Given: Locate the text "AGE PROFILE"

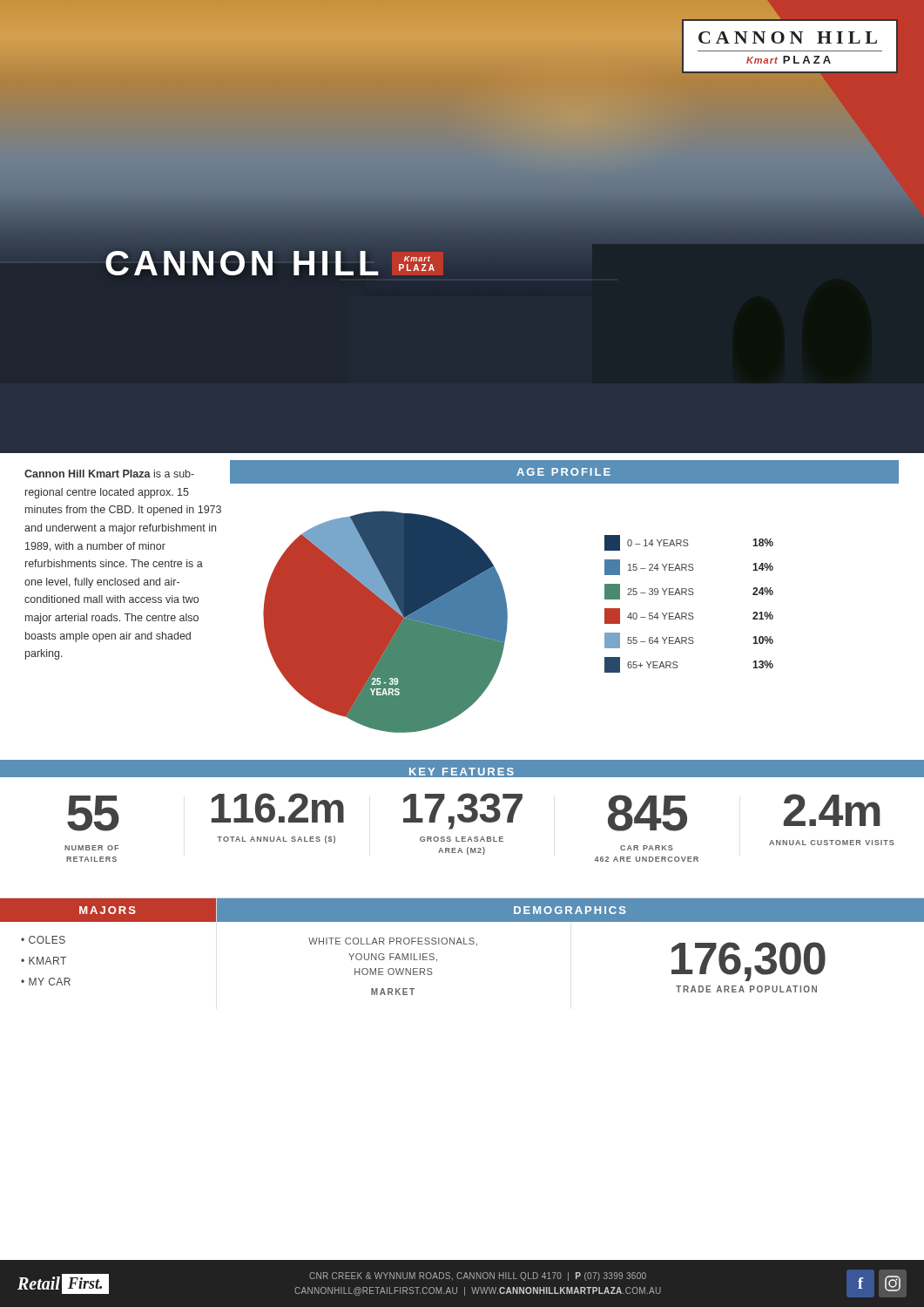Looking at the screenshot, I should pyautogui.click(x=564, y=472).
